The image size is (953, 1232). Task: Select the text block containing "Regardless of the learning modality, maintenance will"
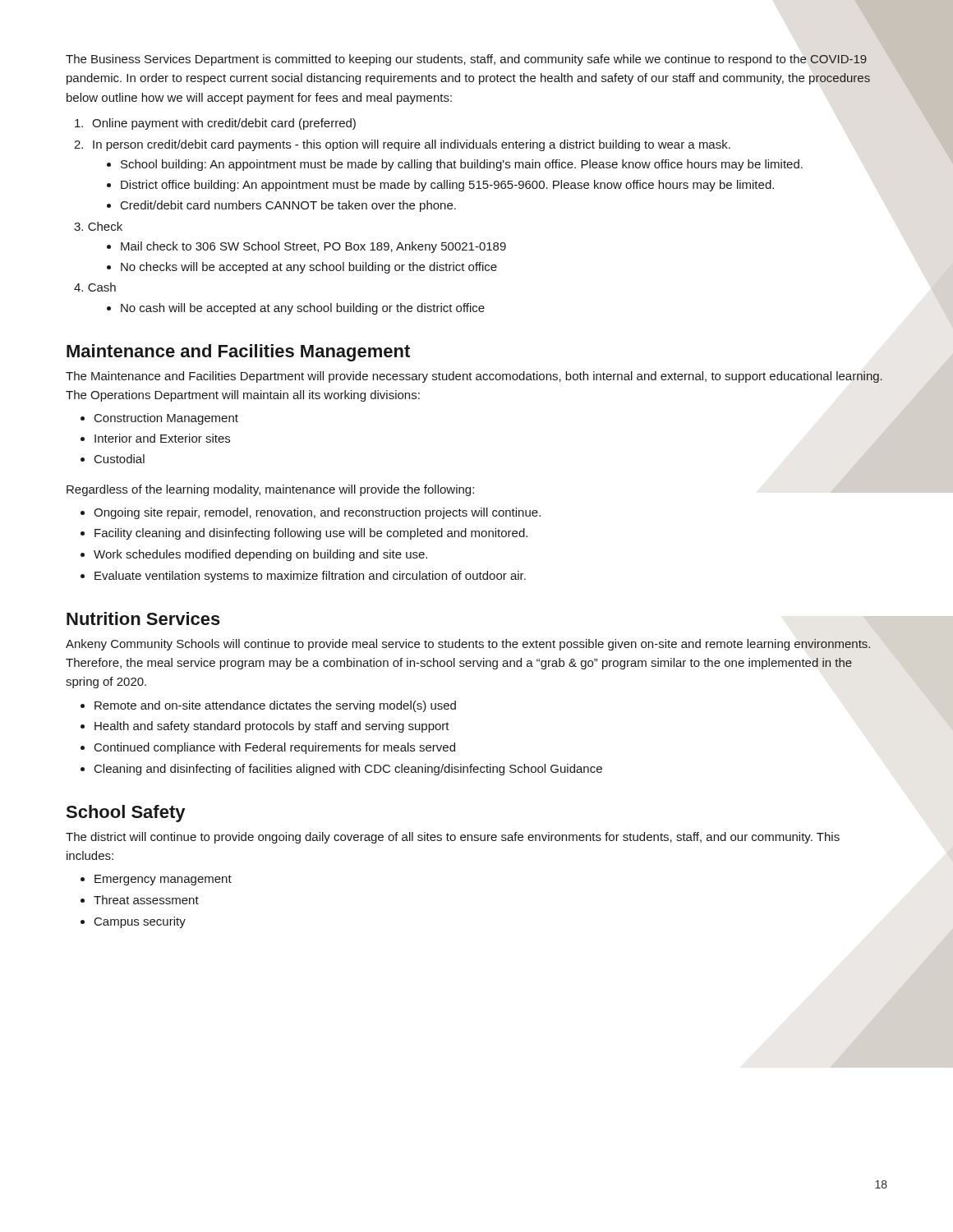pos(476,490)
